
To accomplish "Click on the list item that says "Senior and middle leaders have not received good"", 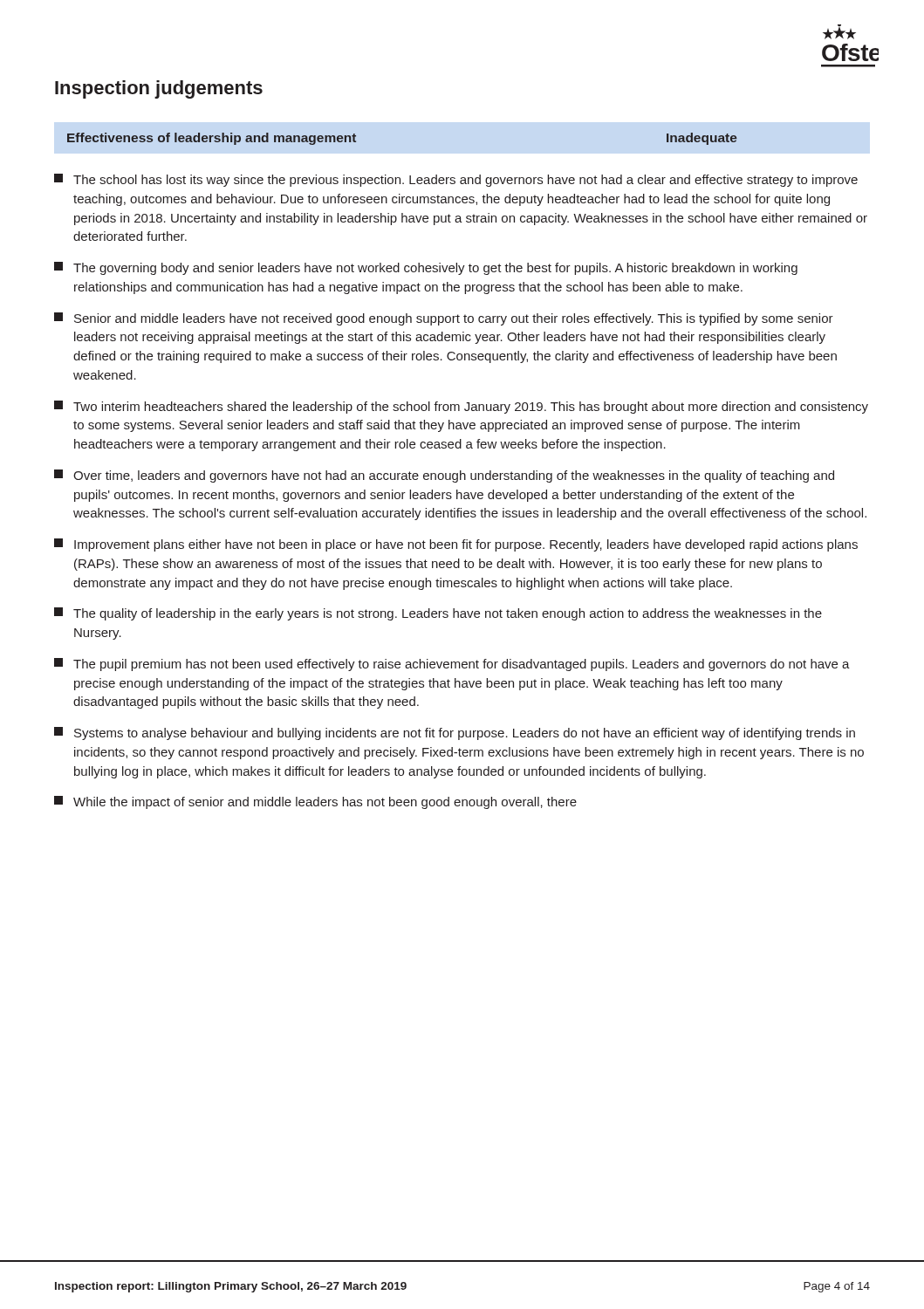I will point(462,346).
